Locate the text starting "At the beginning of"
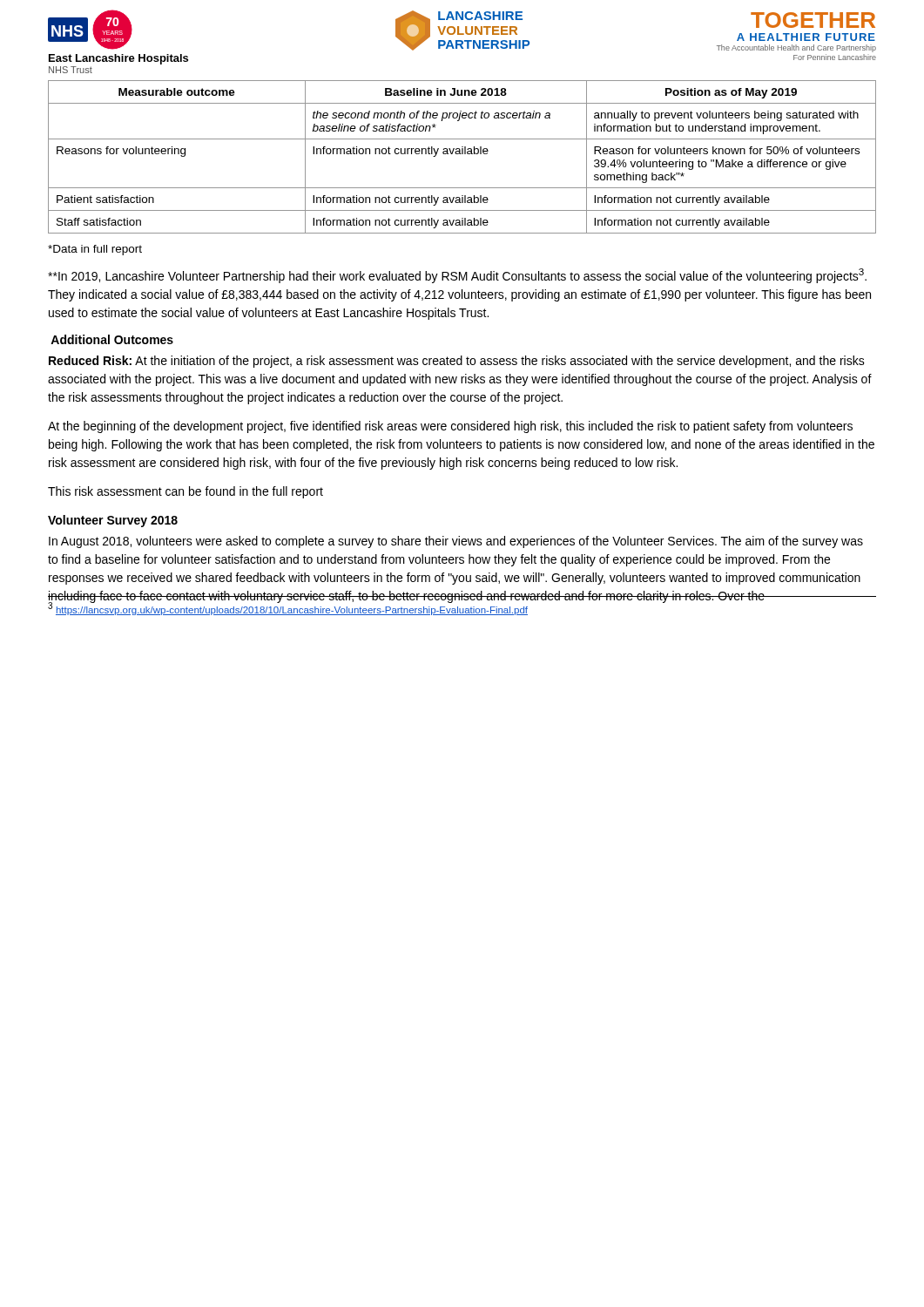The width and height of the screenshot is (924, 1307). (461, 444)
